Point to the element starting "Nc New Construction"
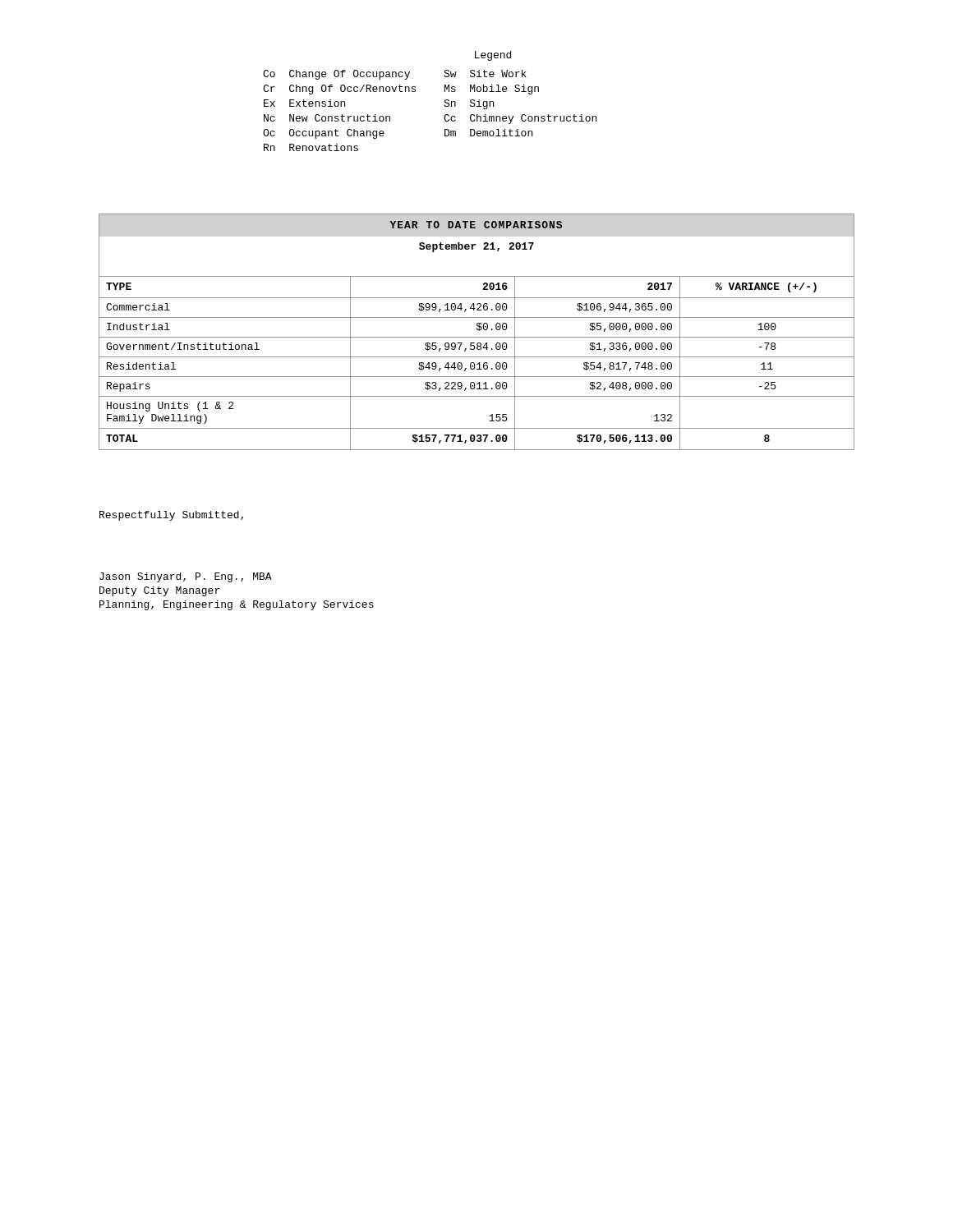Image resolution: width=953 pixels, height=1232 pixels. (327, 119)
